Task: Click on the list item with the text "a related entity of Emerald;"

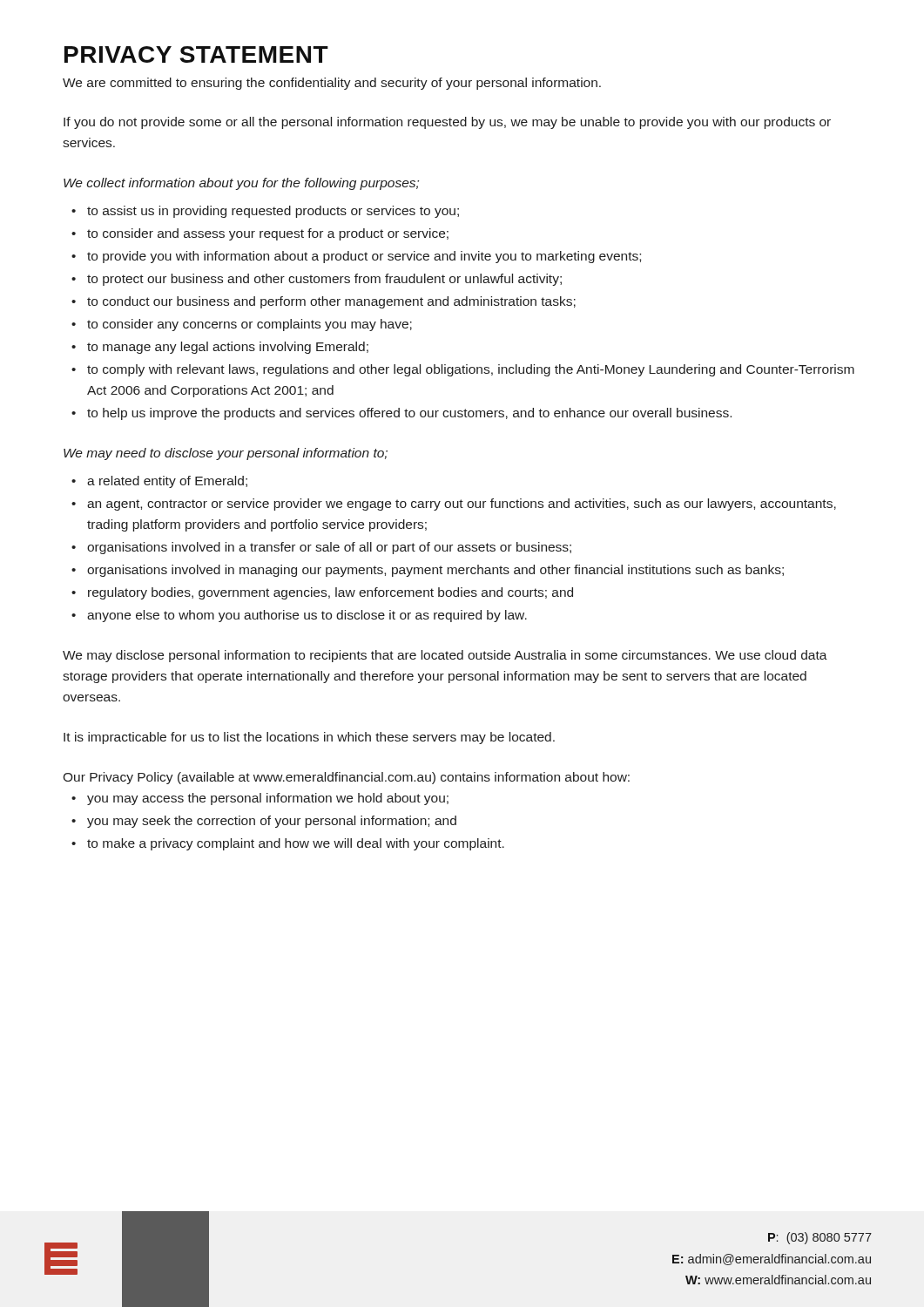Action: pyautogui.click(x=168, y=481)
